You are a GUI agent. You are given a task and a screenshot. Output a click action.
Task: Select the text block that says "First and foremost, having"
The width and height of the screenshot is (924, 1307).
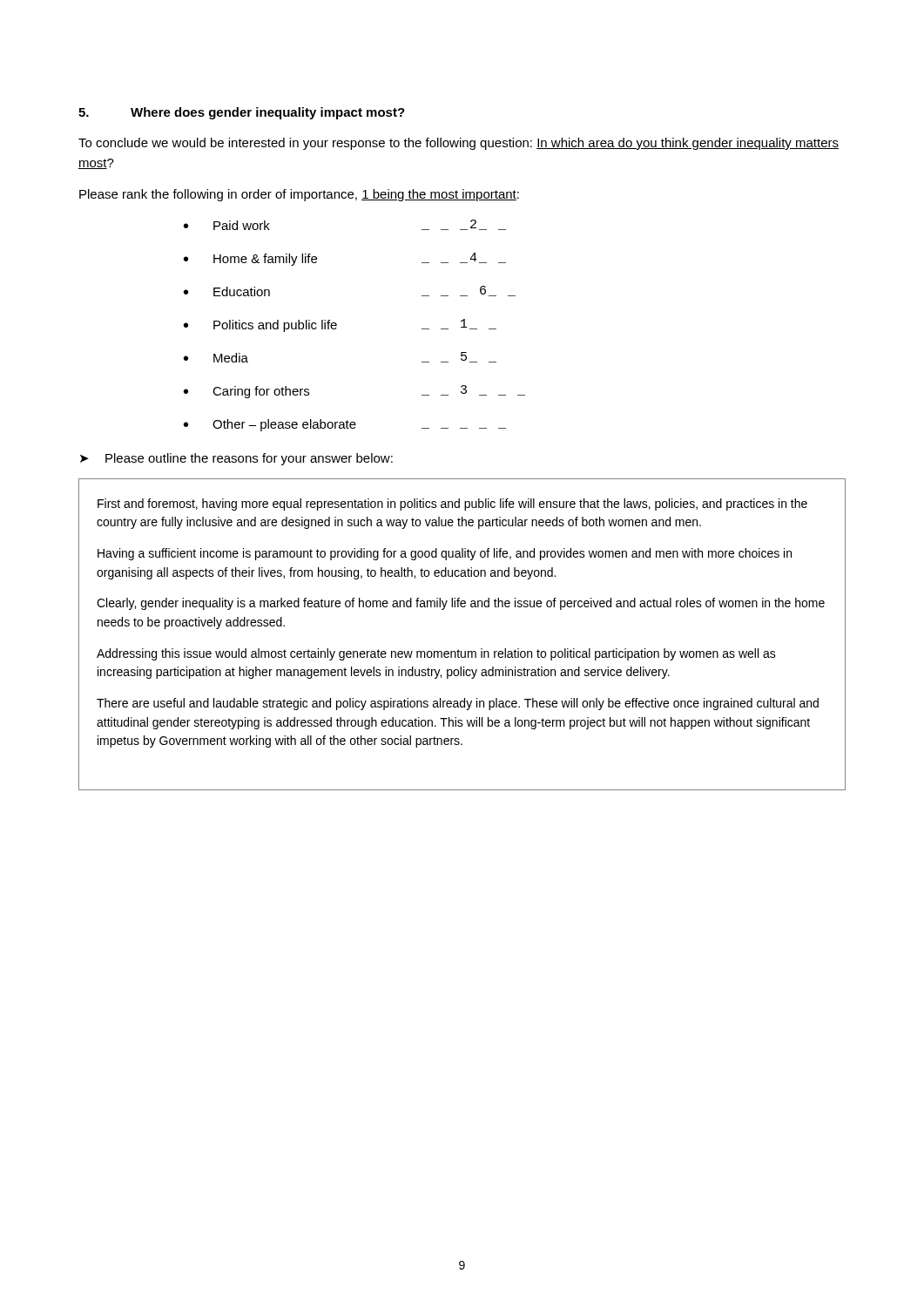coord(452,505)
